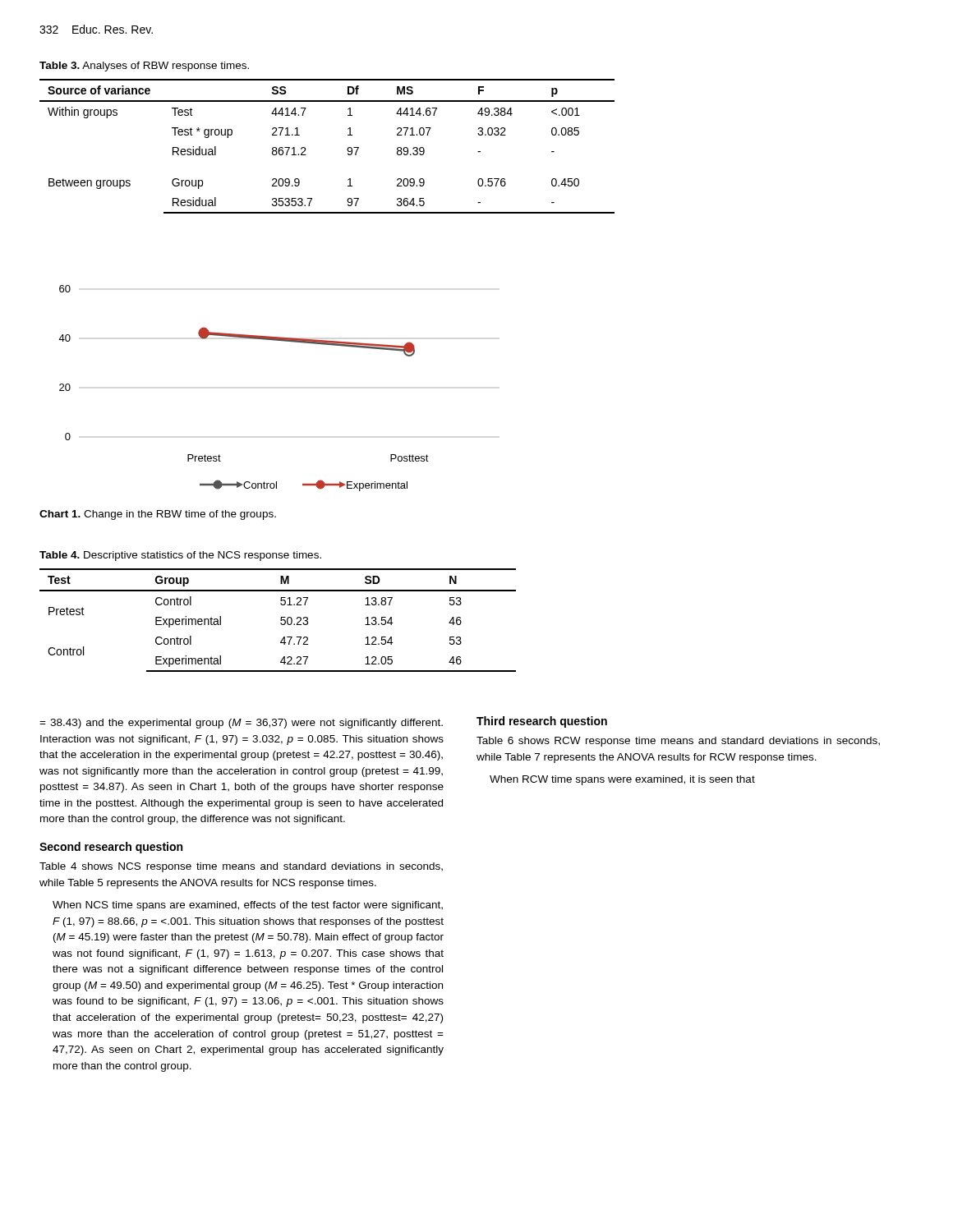Click on the caption containing "Chart 1. Change in the"

coord(158,514)
